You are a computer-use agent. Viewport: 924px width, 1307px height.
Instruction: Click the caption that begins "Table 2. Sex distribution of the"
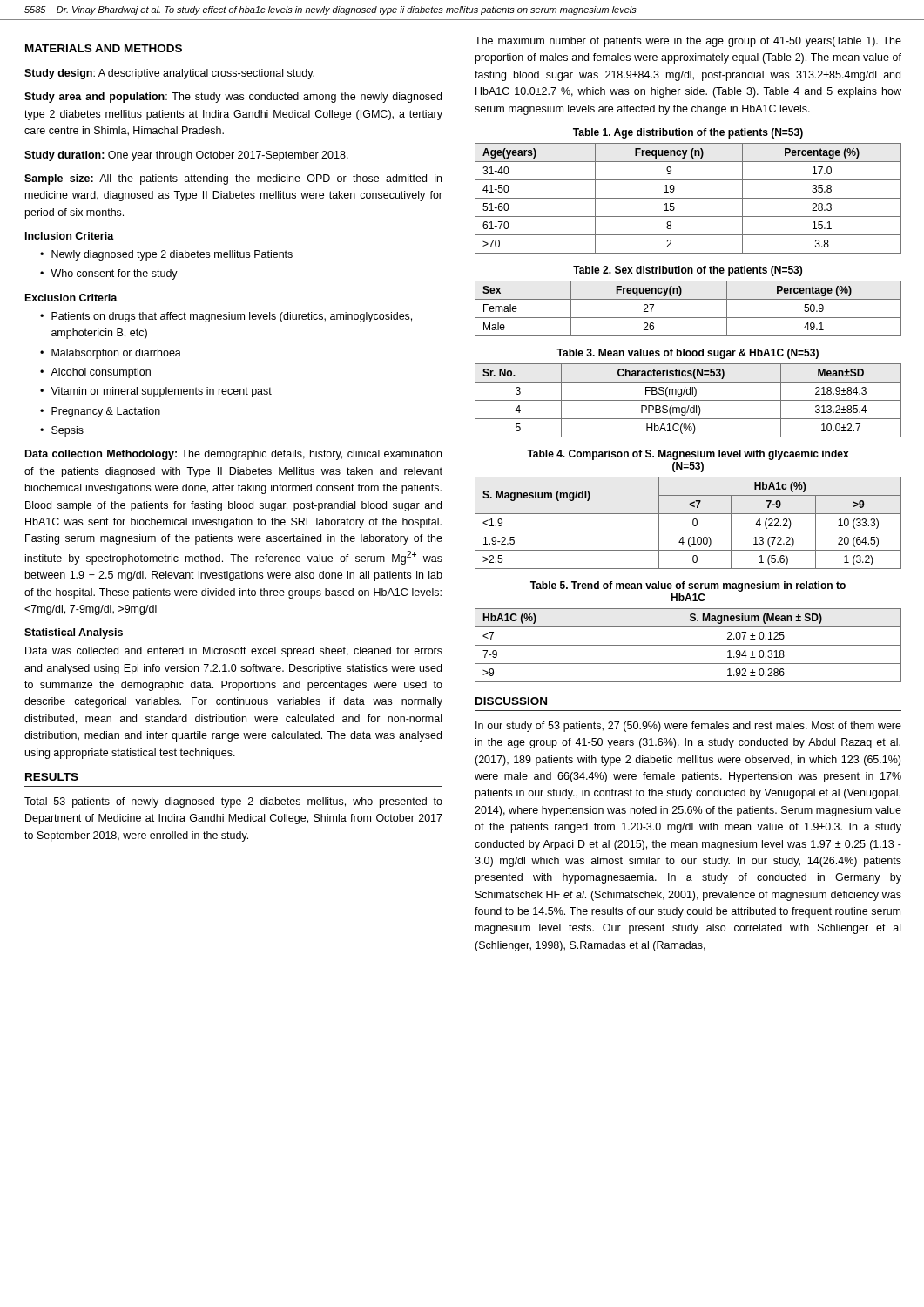[x=688, y=270]
